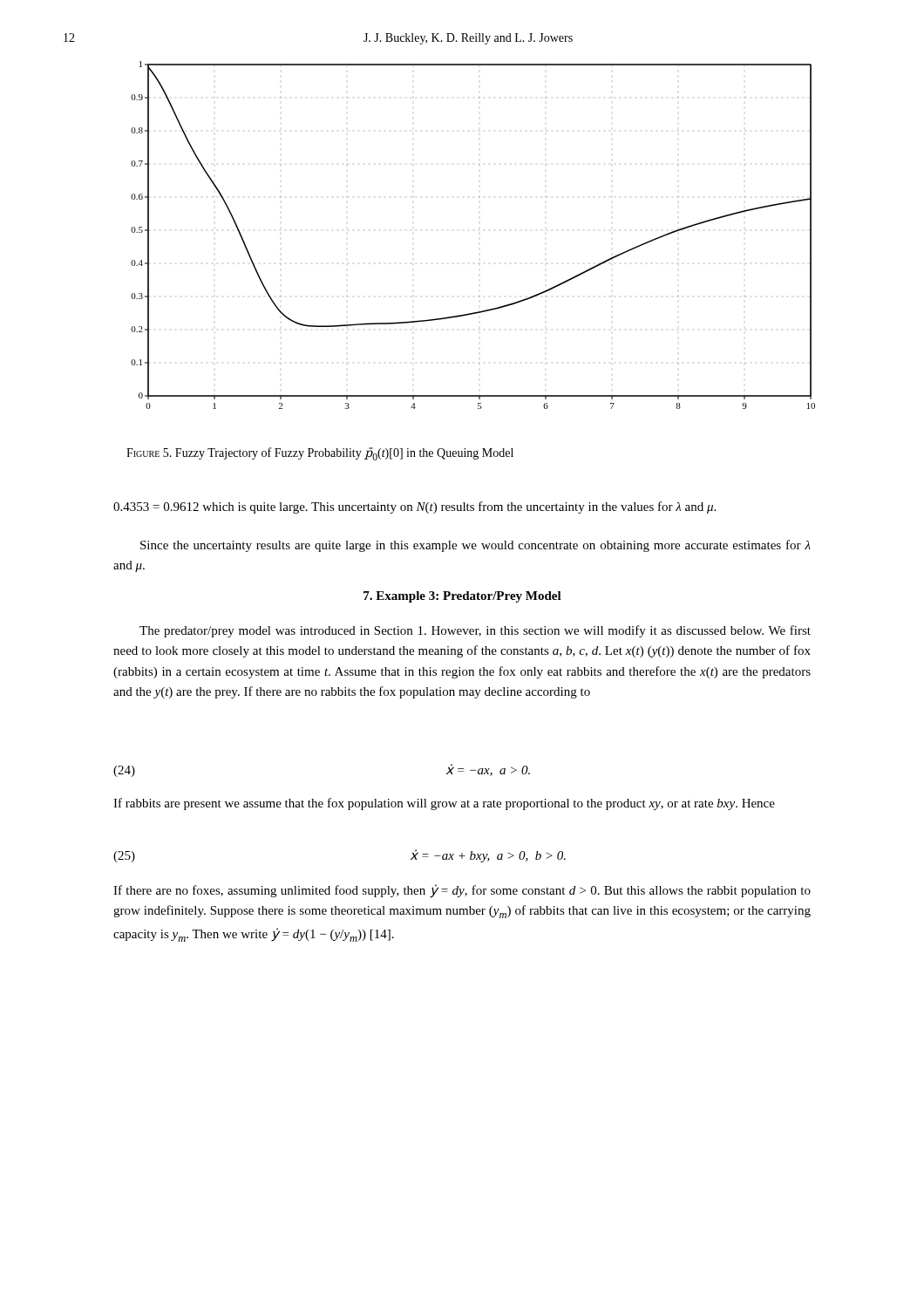Viewport: 924px width, 1308px height.
Task: Locate the block starting "4353 = 0.9612 which"
Action: coord(415,507)
